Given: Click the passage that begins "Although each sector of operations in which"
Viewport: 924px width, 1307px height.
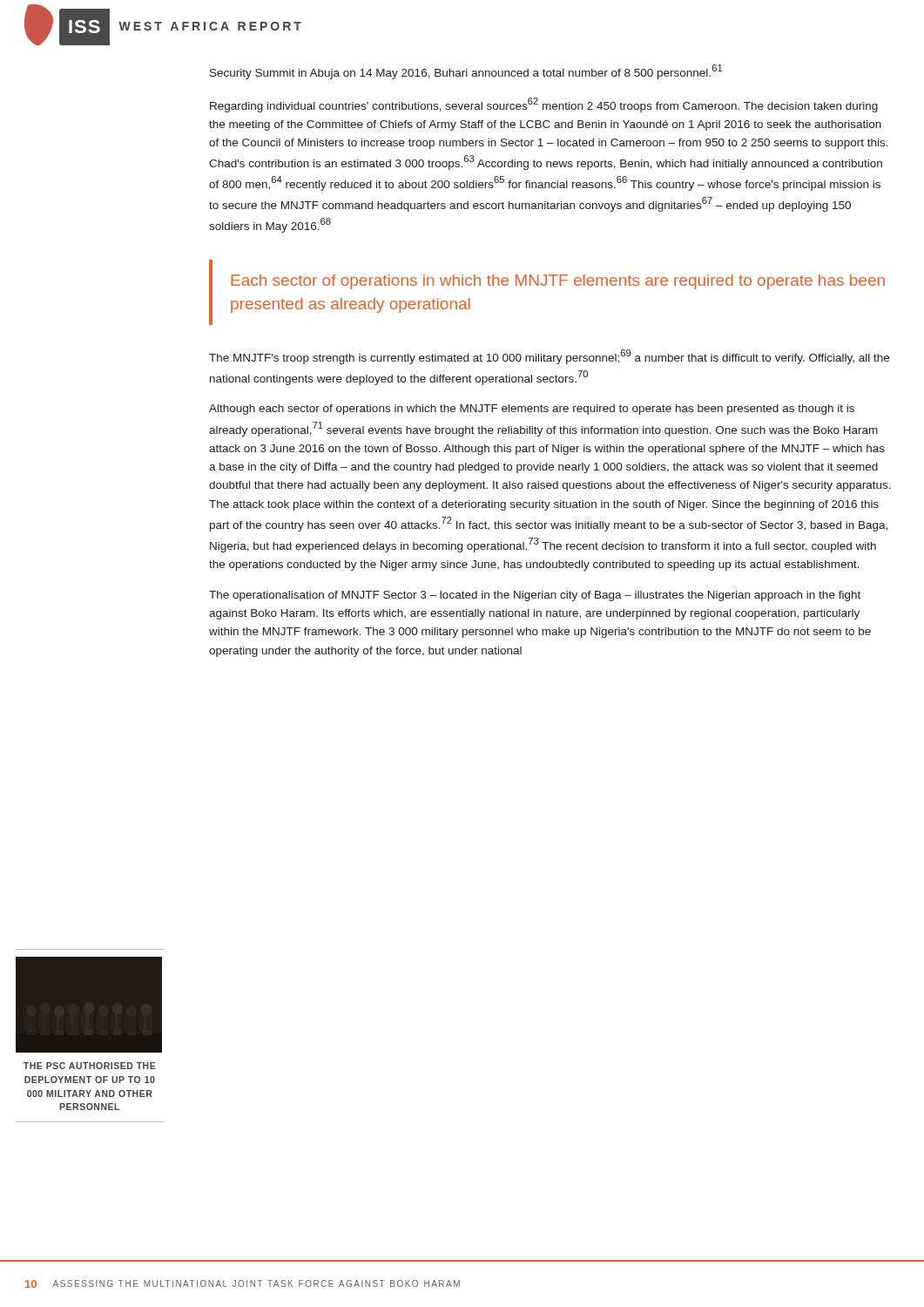Looking at the screenshot, I should tap(550, 486).
